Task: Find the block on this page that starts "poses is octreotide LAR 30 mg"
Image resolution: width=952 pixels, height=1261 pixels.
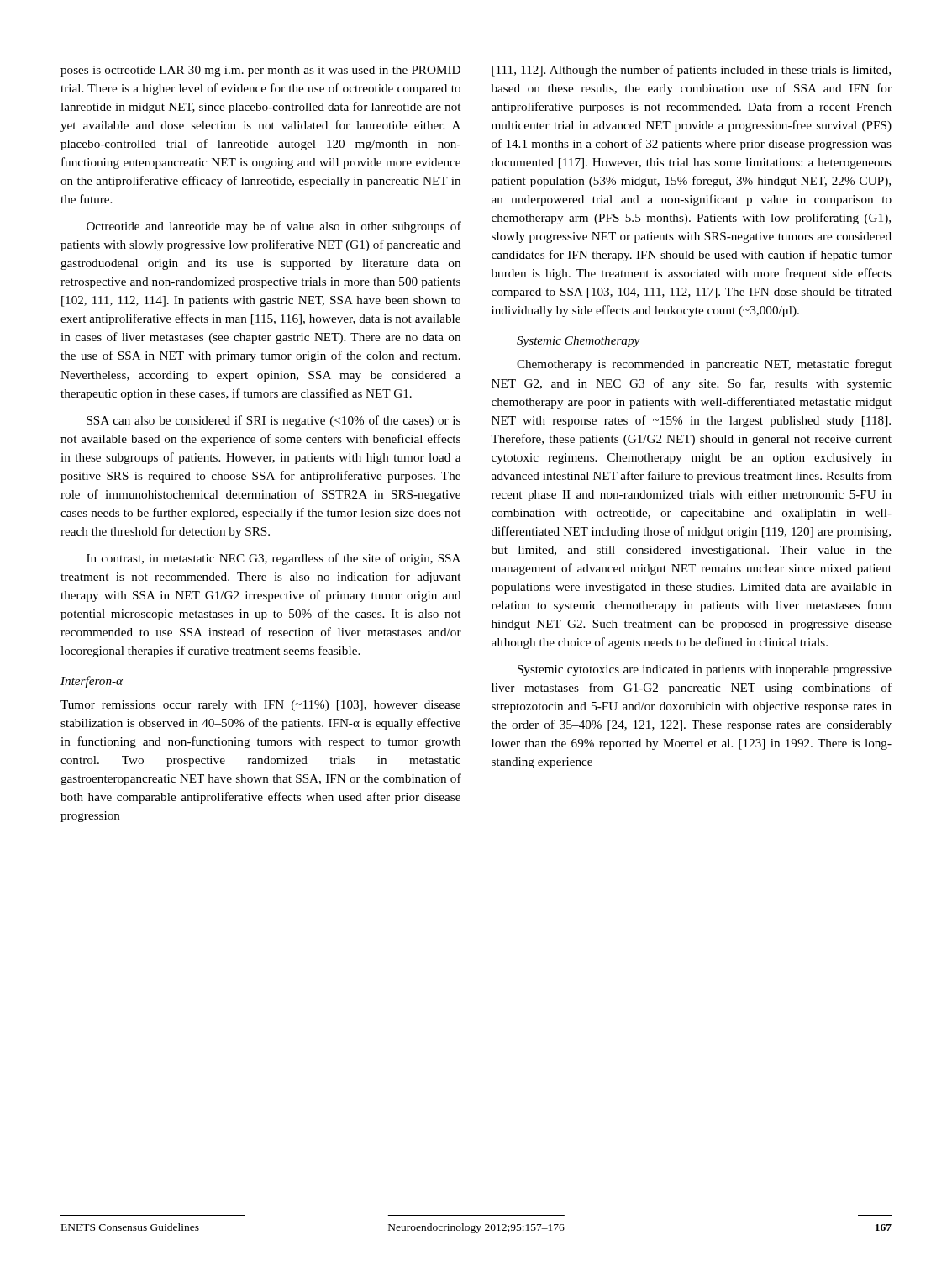Action: (261, 135)
